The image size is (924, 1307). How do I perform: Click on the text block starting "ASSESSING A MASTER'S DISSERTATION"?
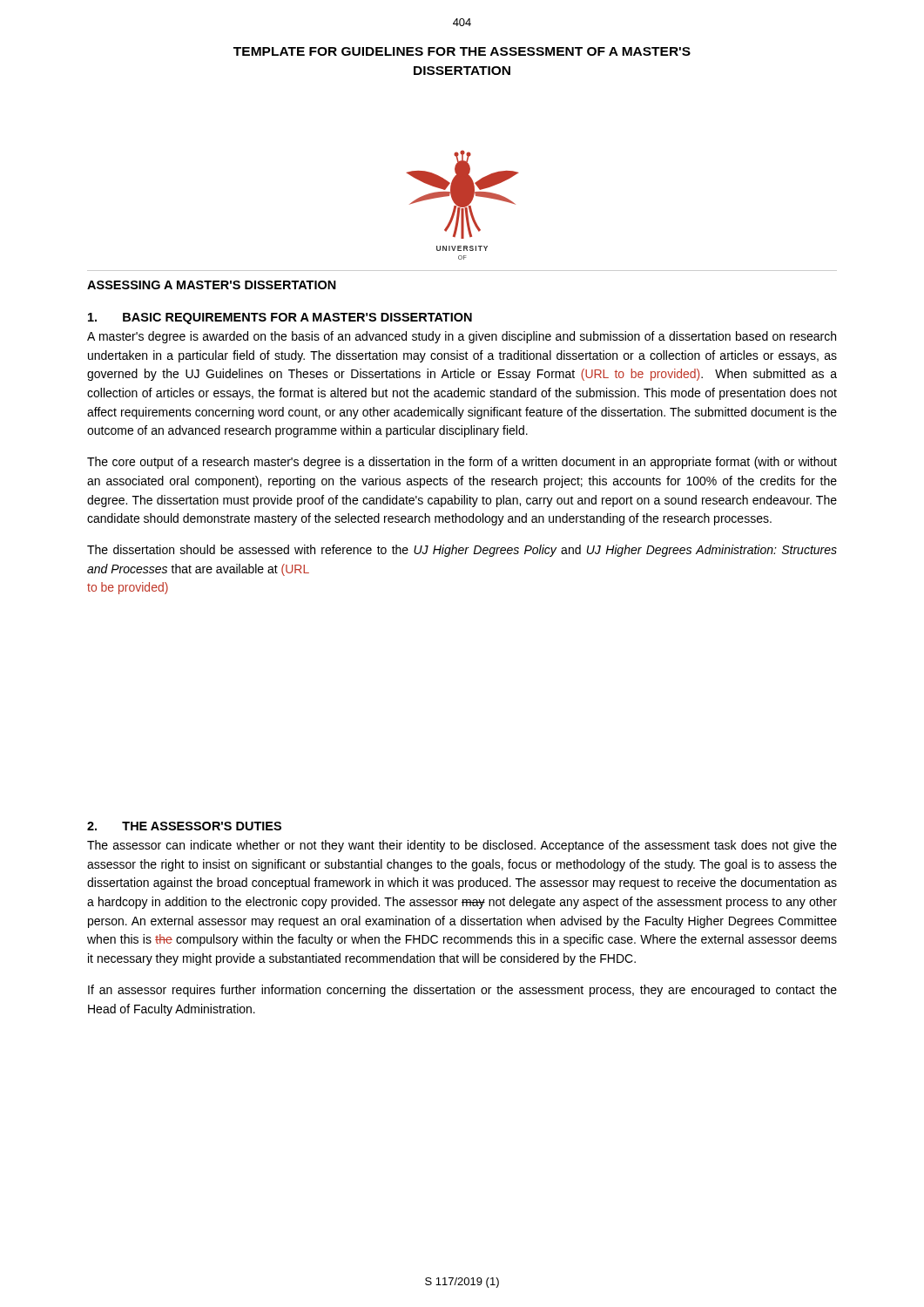[212, 285]
